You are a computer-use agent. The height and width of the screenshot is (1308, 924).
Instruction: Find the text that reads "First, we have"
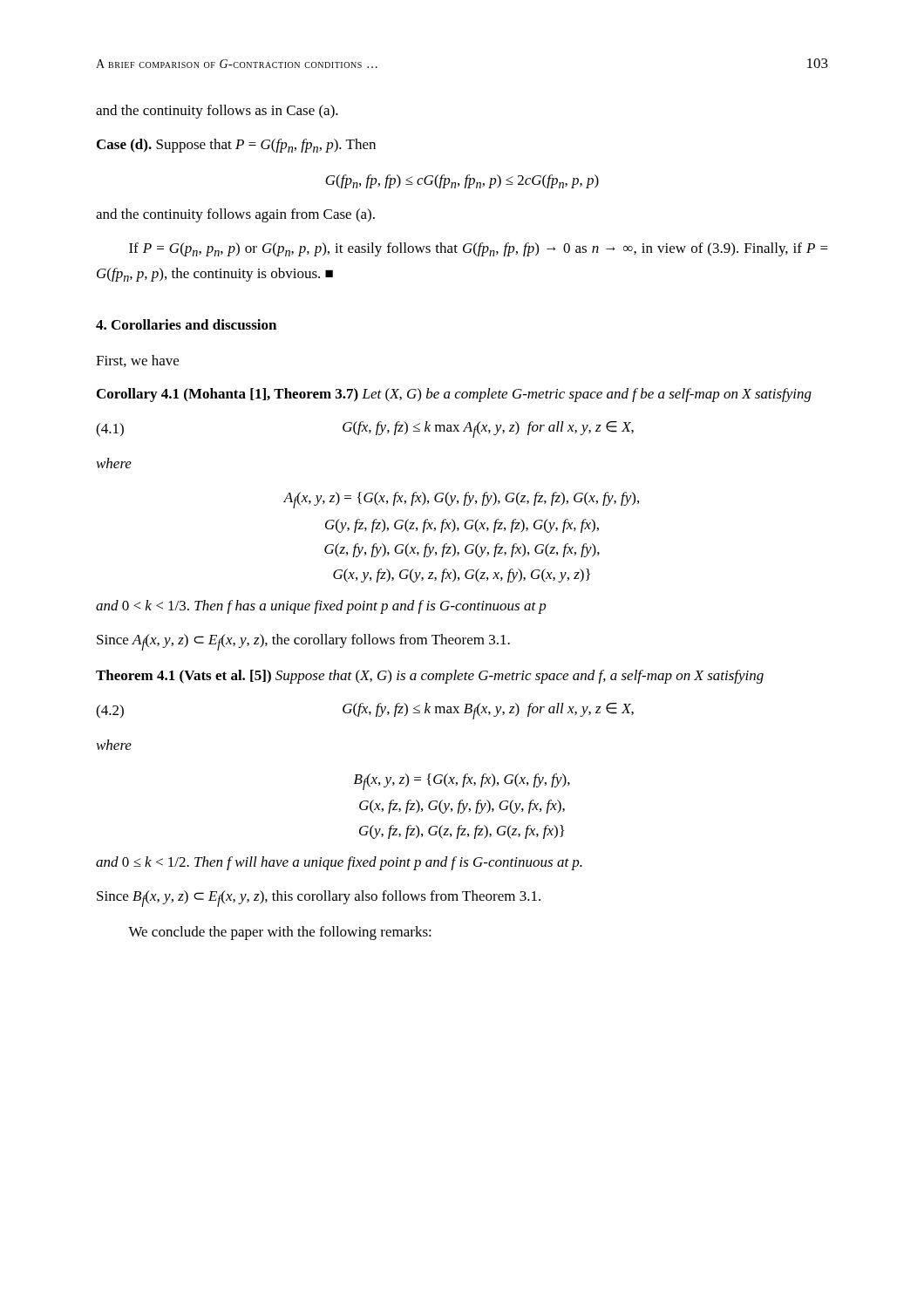(137, 361)
